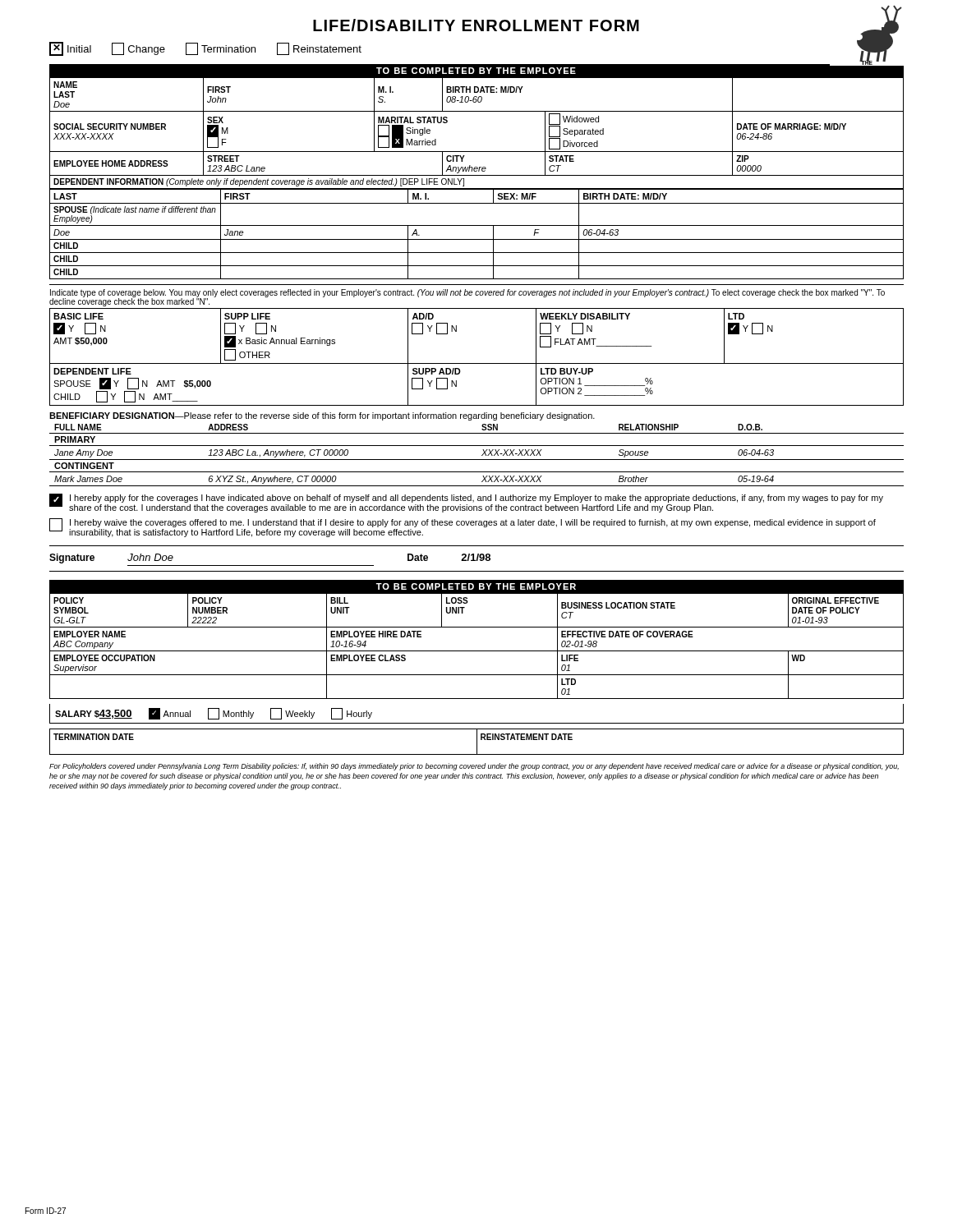Navigate to the text starting "LIFE/DISABILITY ENROLLMENT FORM THE"
The width and height of the screenshot is (953, 1232).
pyautogui.click(x=476, y=26)
